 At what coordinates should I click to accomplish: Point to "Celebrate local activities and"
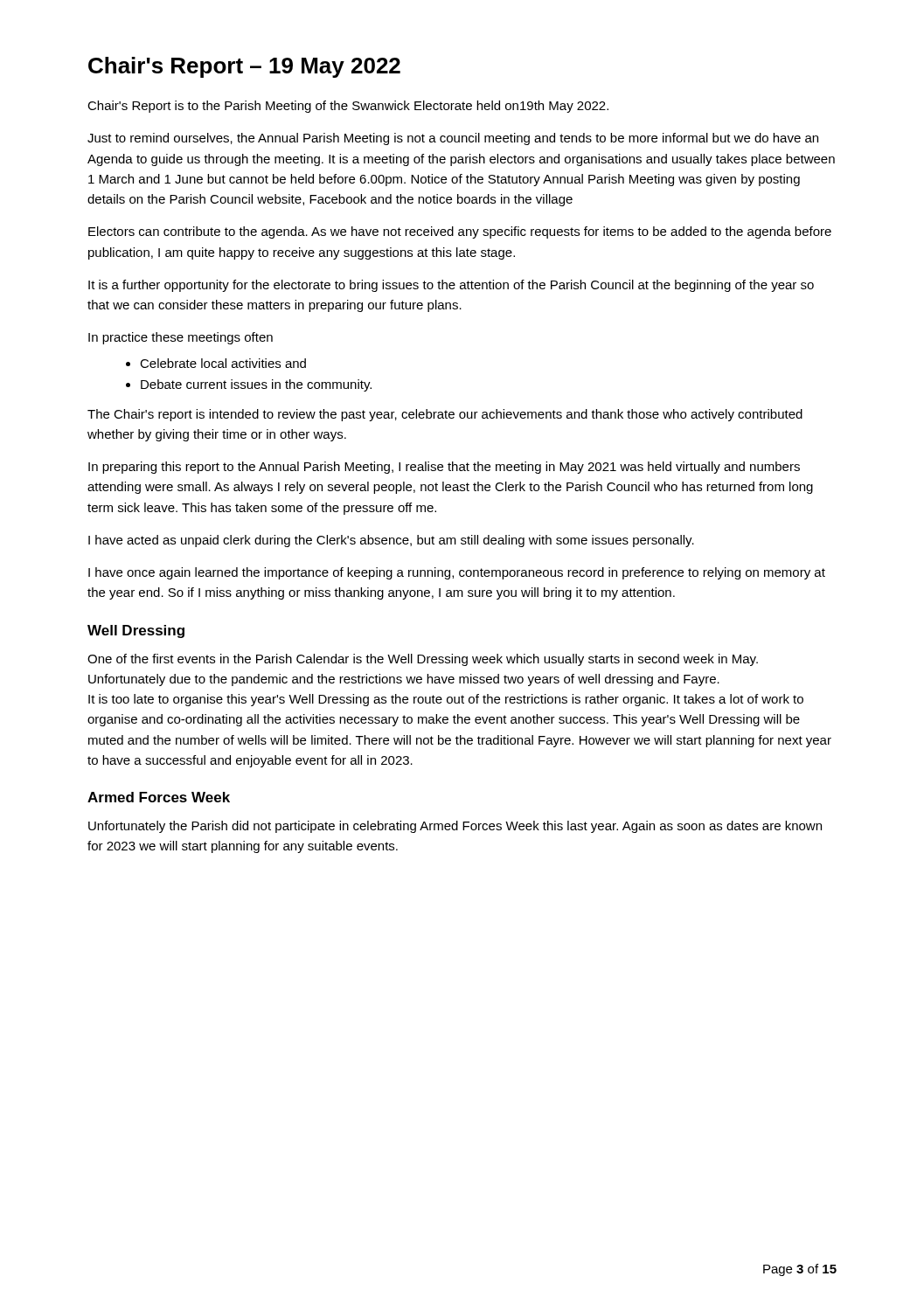click(223, 363)
